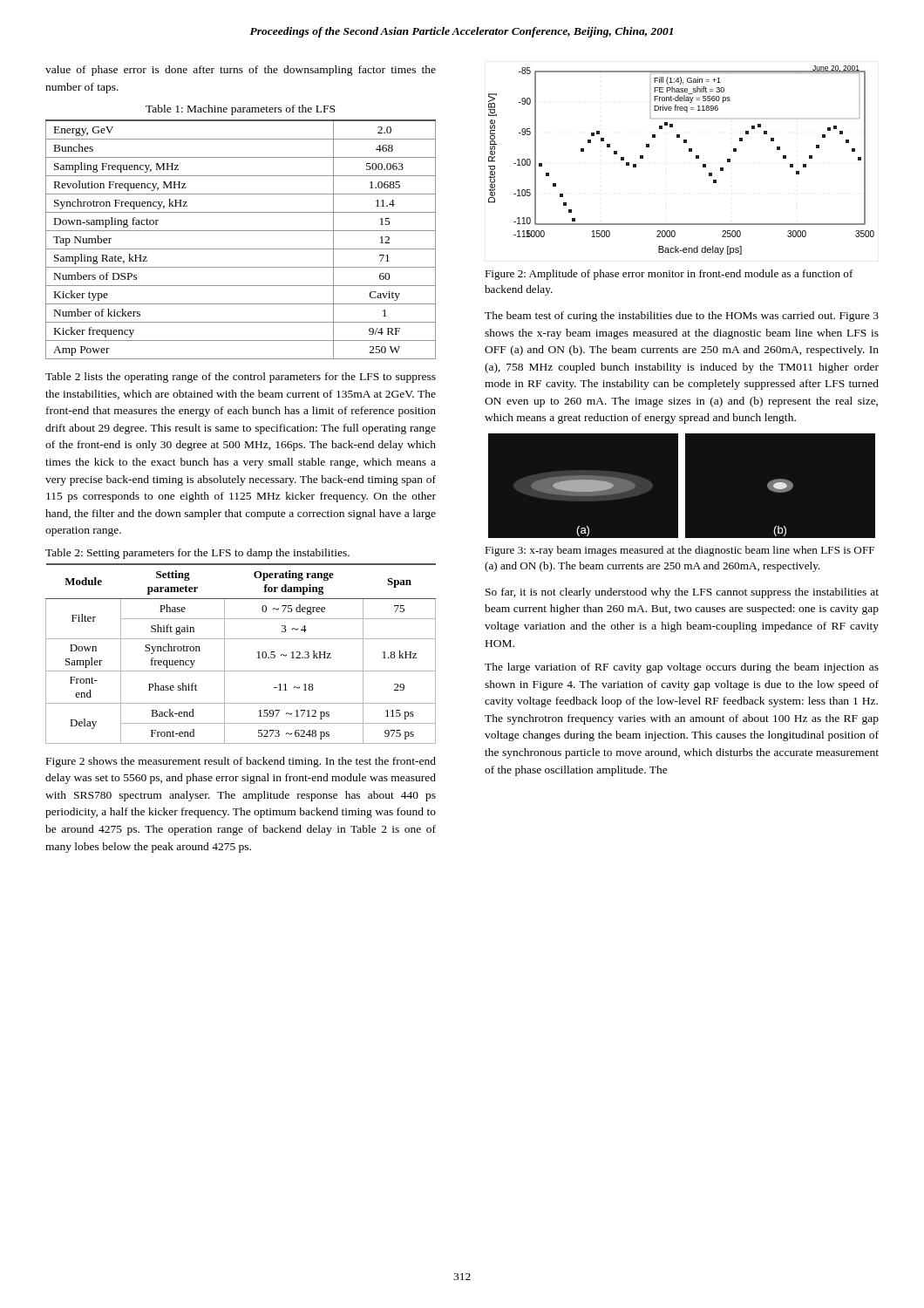This screenshot has width=924, height=1308.
Task: Navigate to the passage starting "The beam test"
Action: [x=682, y=366]
